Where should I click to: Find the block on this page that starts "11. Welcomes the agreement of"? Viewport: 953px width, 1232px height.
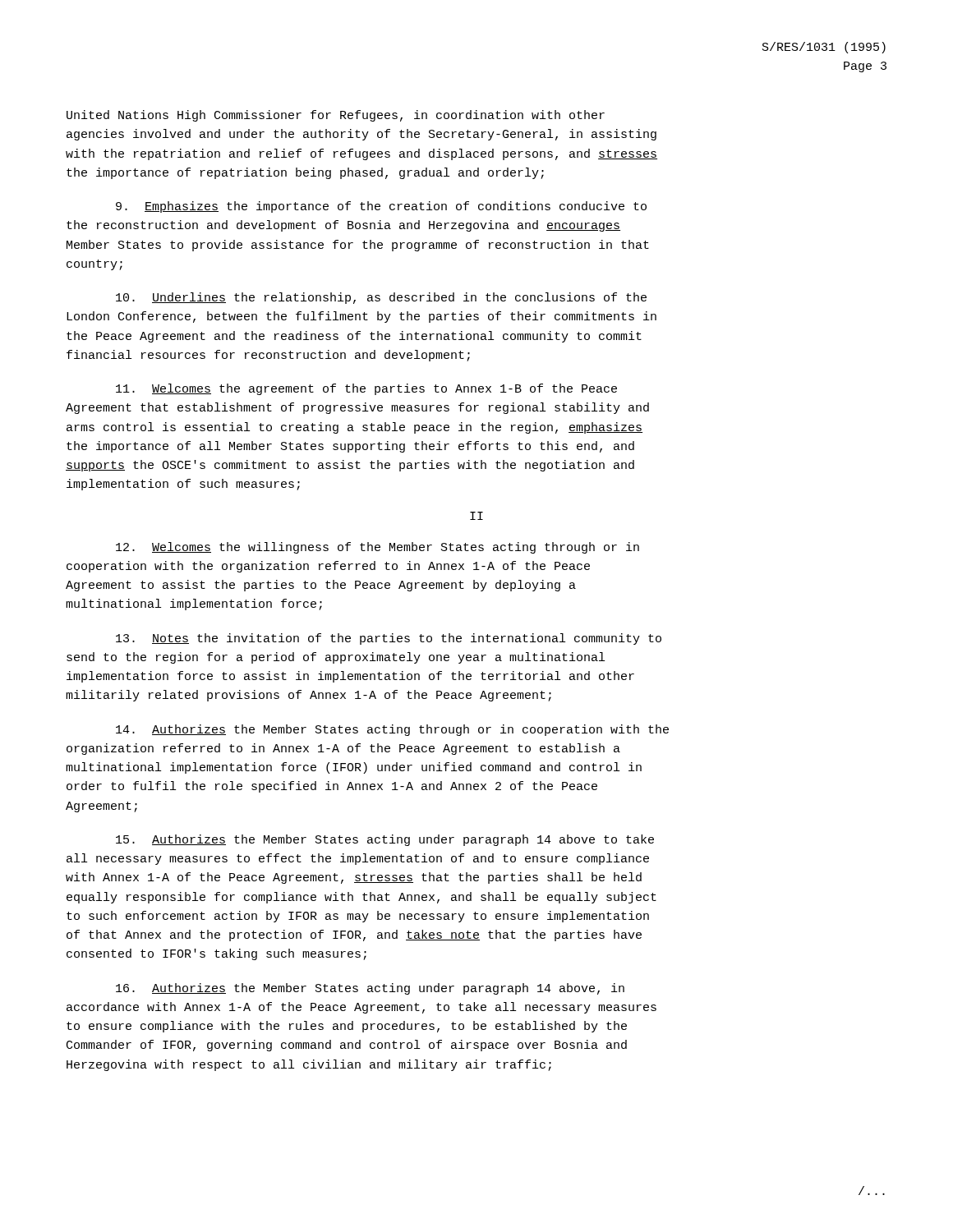(x=358, y=437)
